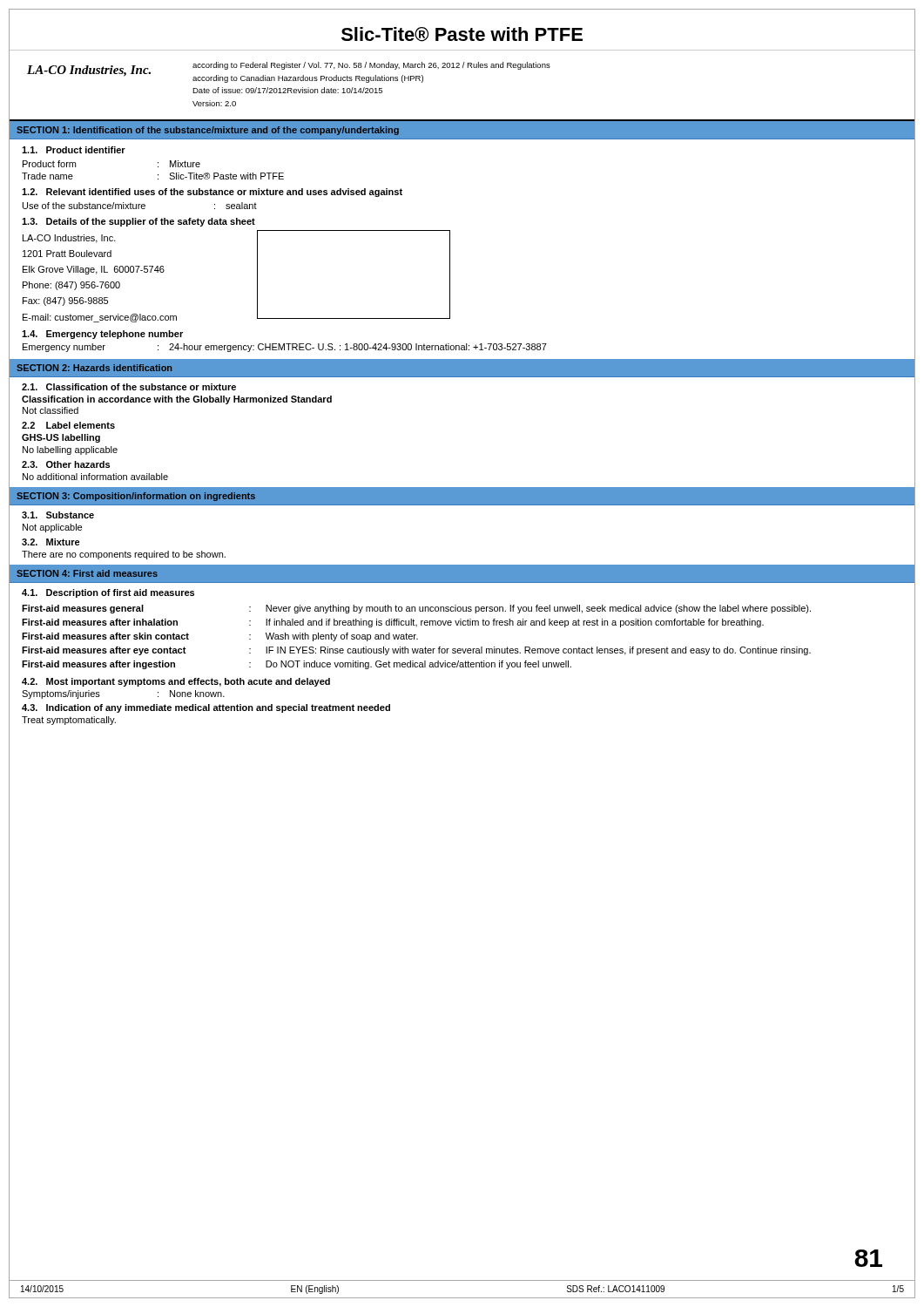Point to "Not applicable"
Viewport: 924px width, 1307px height.
click(x=52, y=527)
